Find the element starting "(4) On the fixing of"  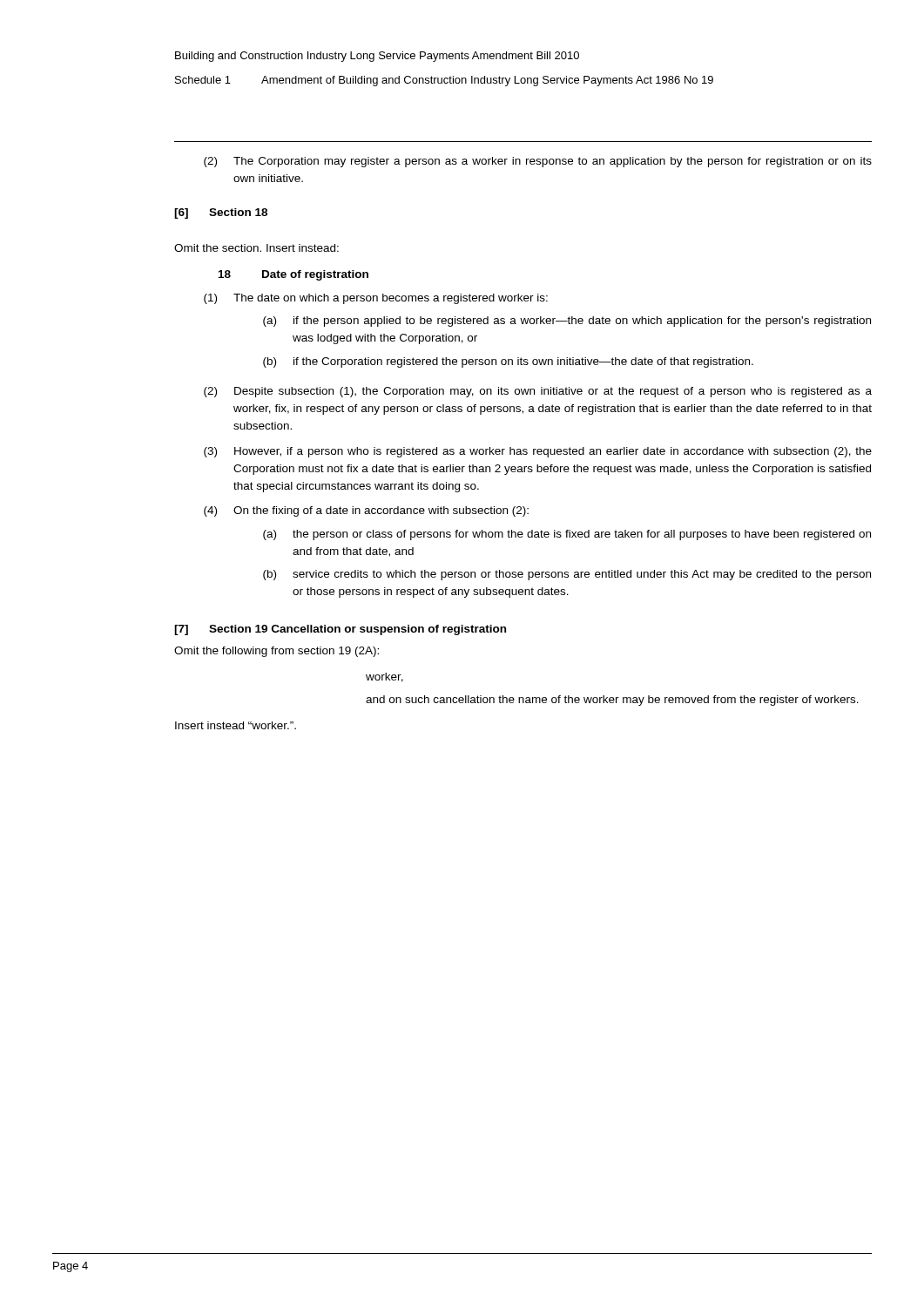pyautogui.click(x=366, y=511)
